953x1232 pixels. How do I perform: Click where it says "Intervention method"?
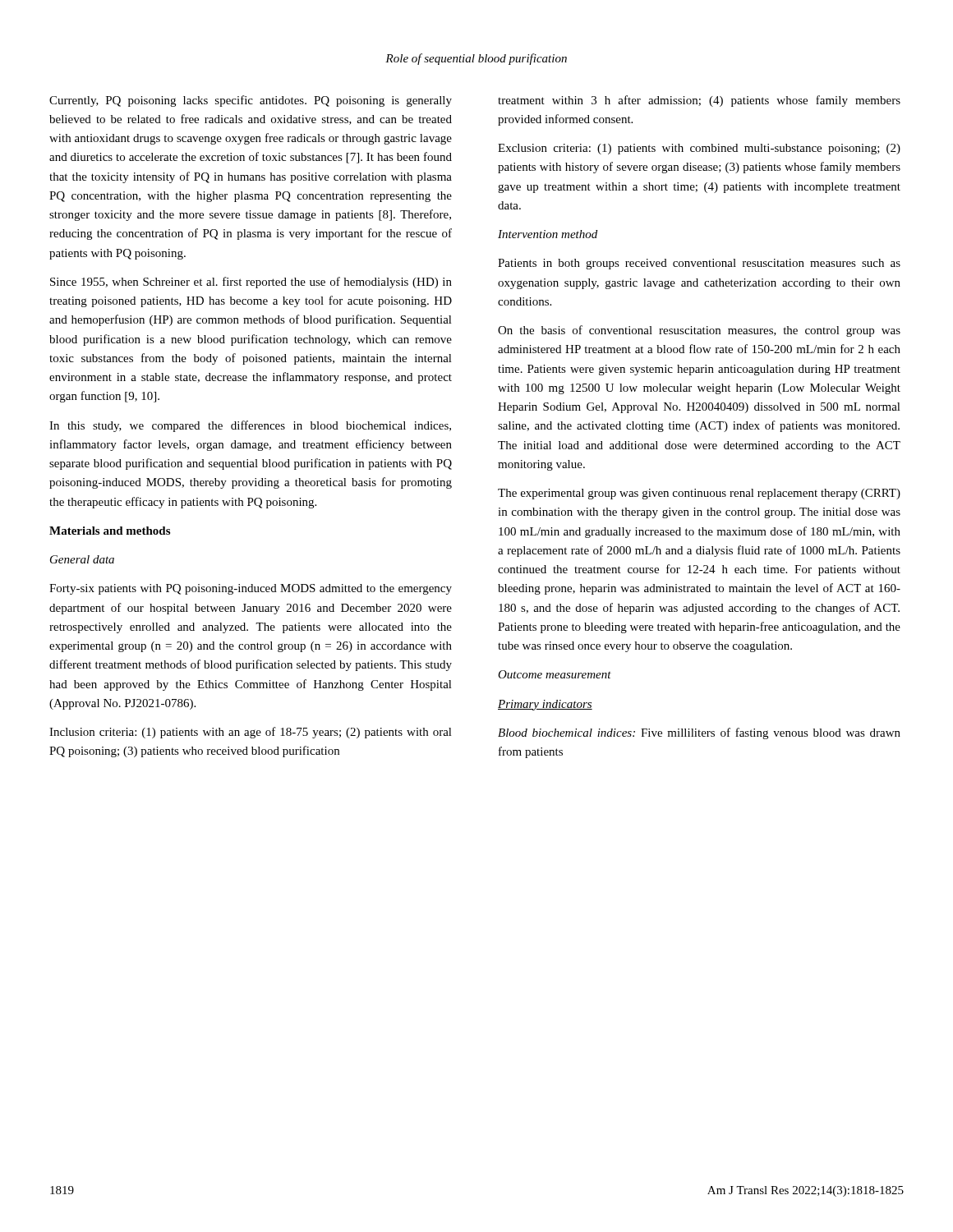[x=548, y=234]
